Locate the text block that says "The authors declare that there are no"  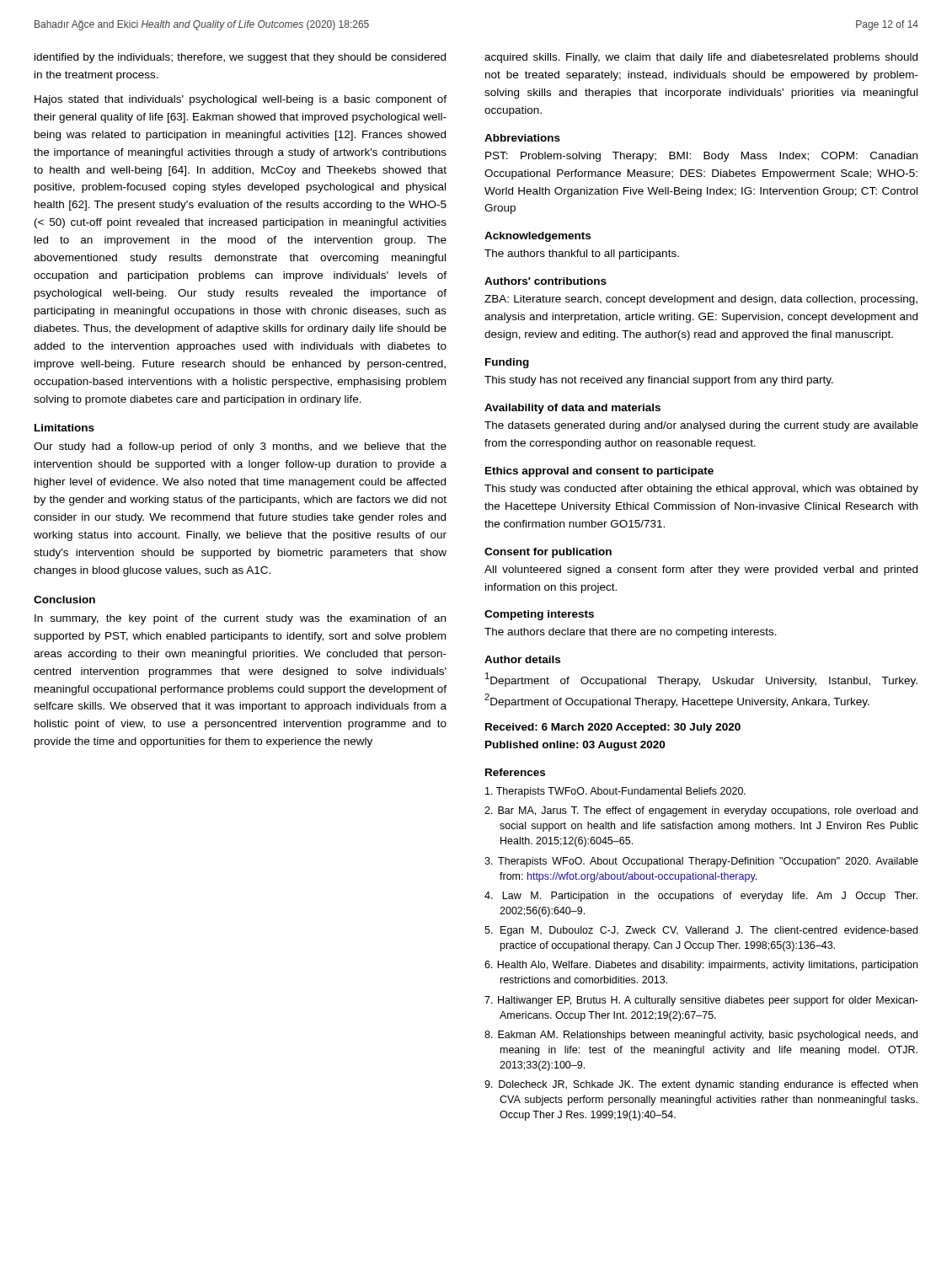coord(701,633)
